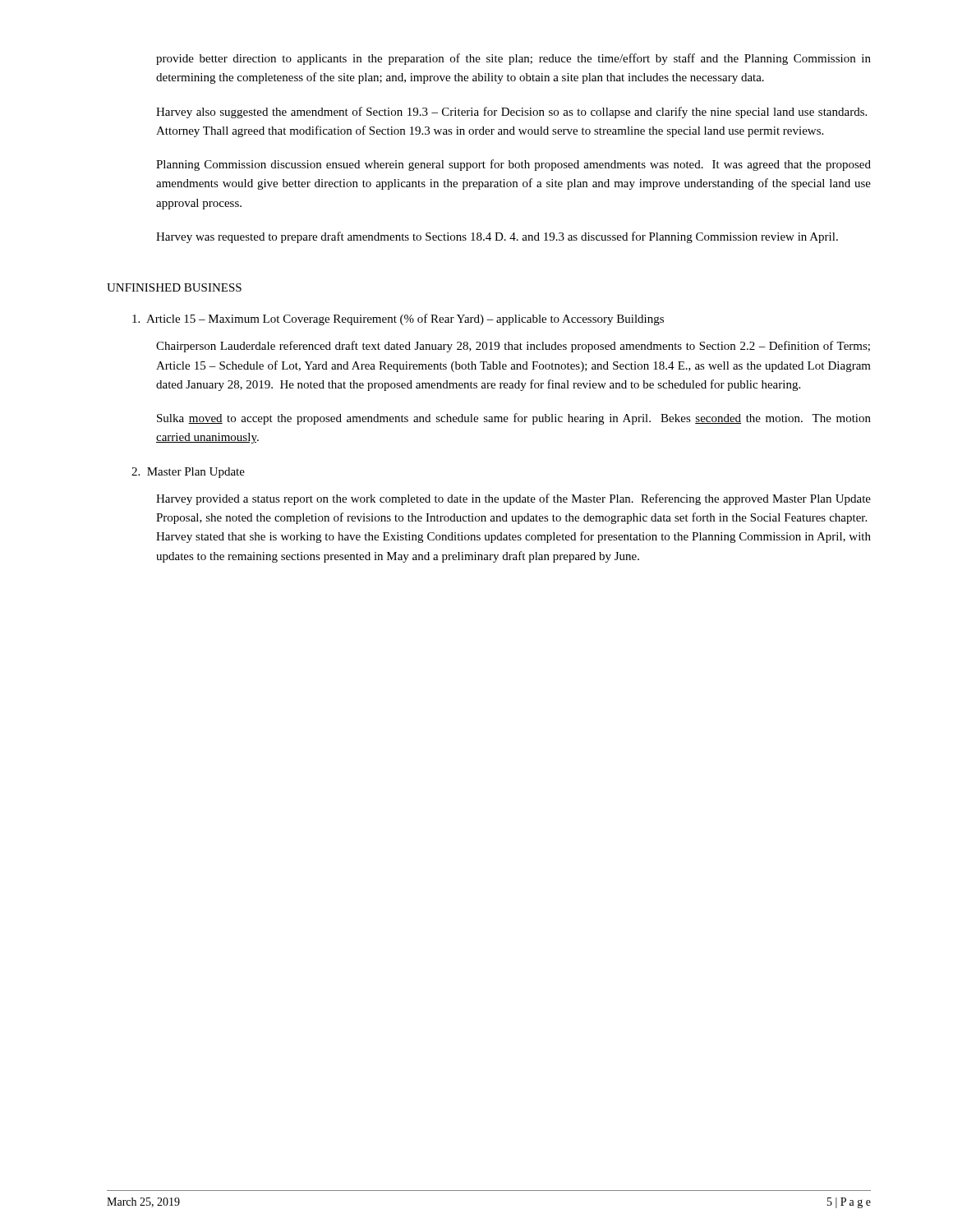Click on the text block that reads "Chairperson Lauderdale referenced draft text"
This screenshot has height=1232, width=953.
513,365
